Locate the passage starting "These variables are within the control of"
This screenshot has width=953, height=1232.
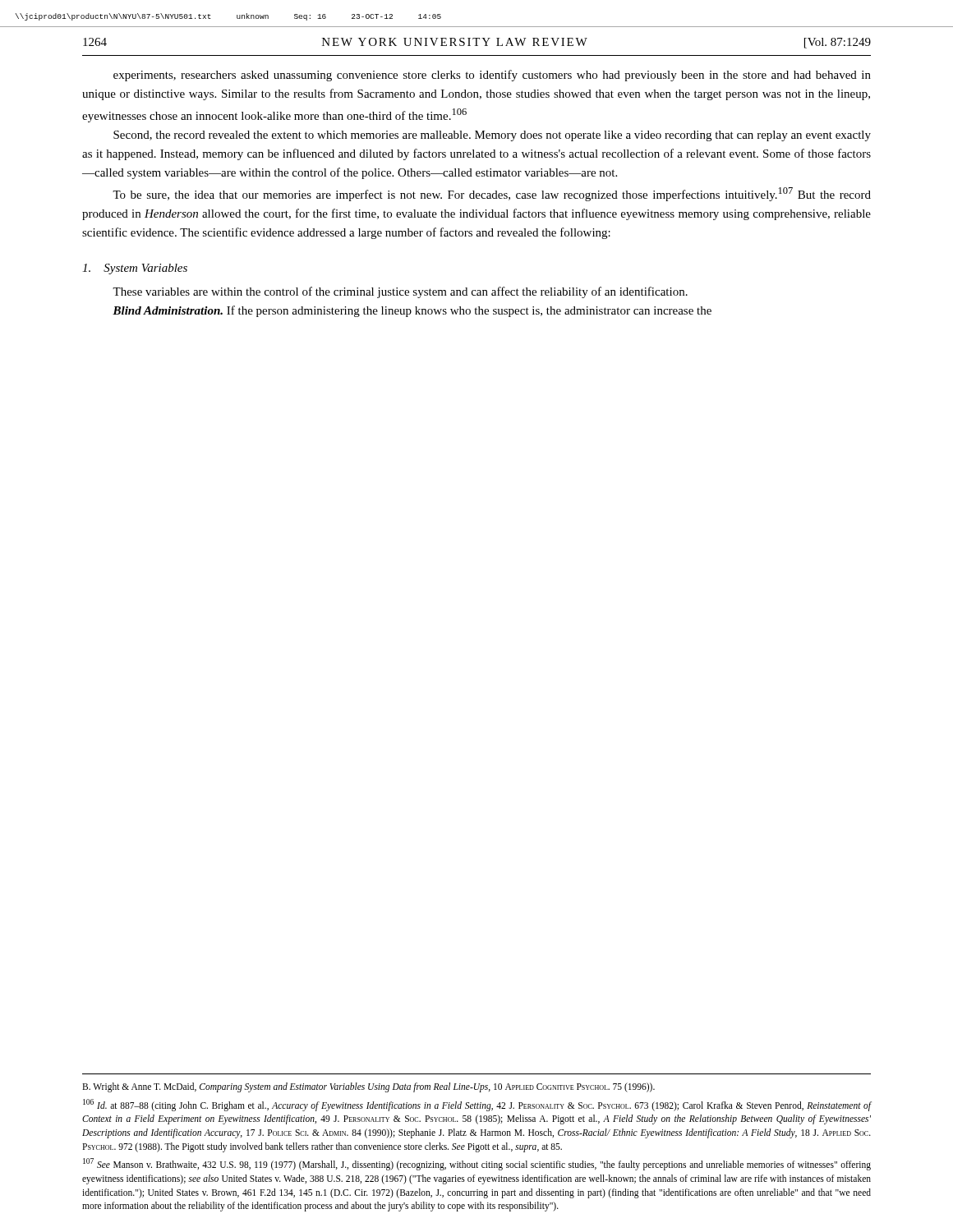(476, 292)
